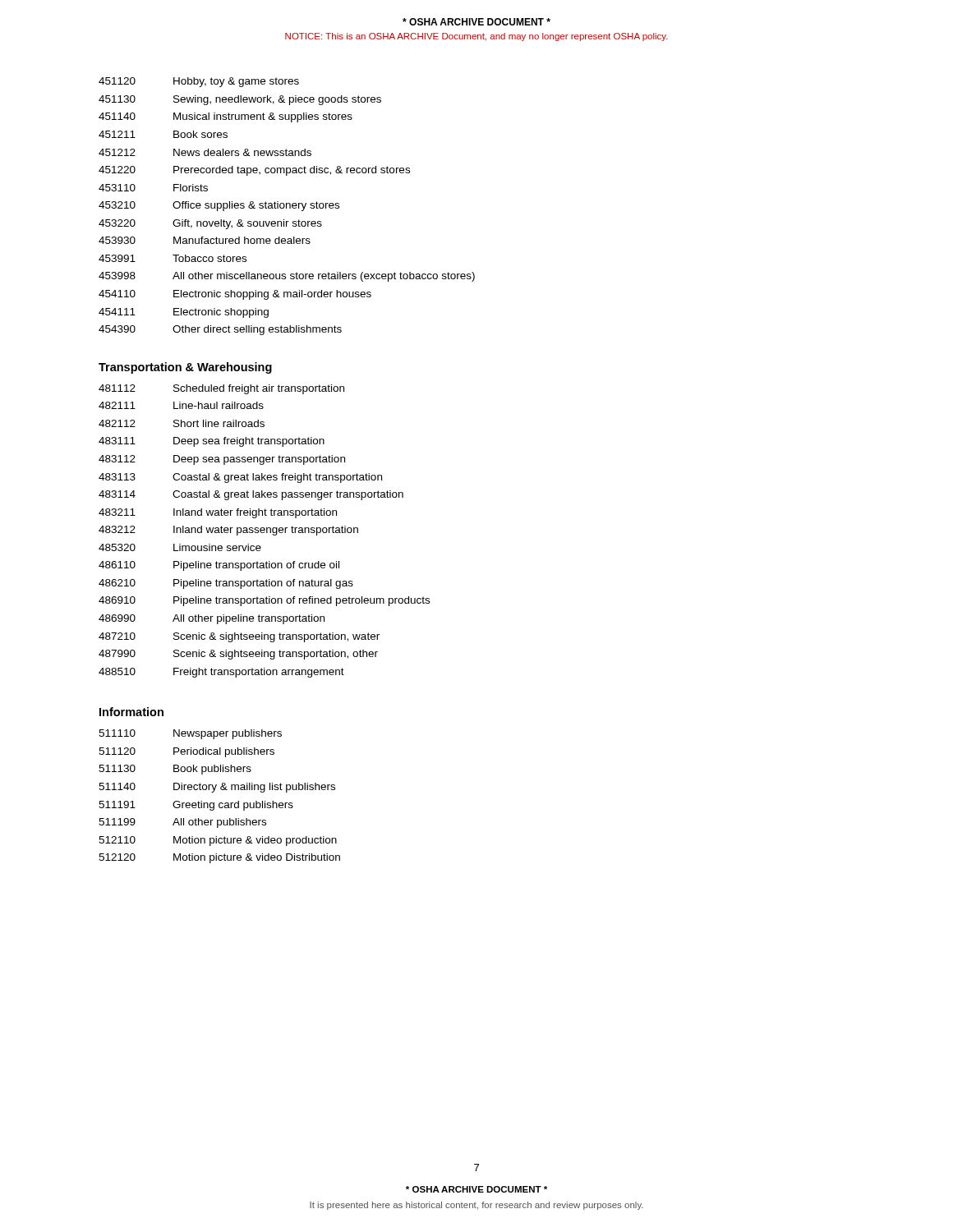Locate the passage starting "453220Gift, novelty, & souvenir stores"

click(210, 223)
